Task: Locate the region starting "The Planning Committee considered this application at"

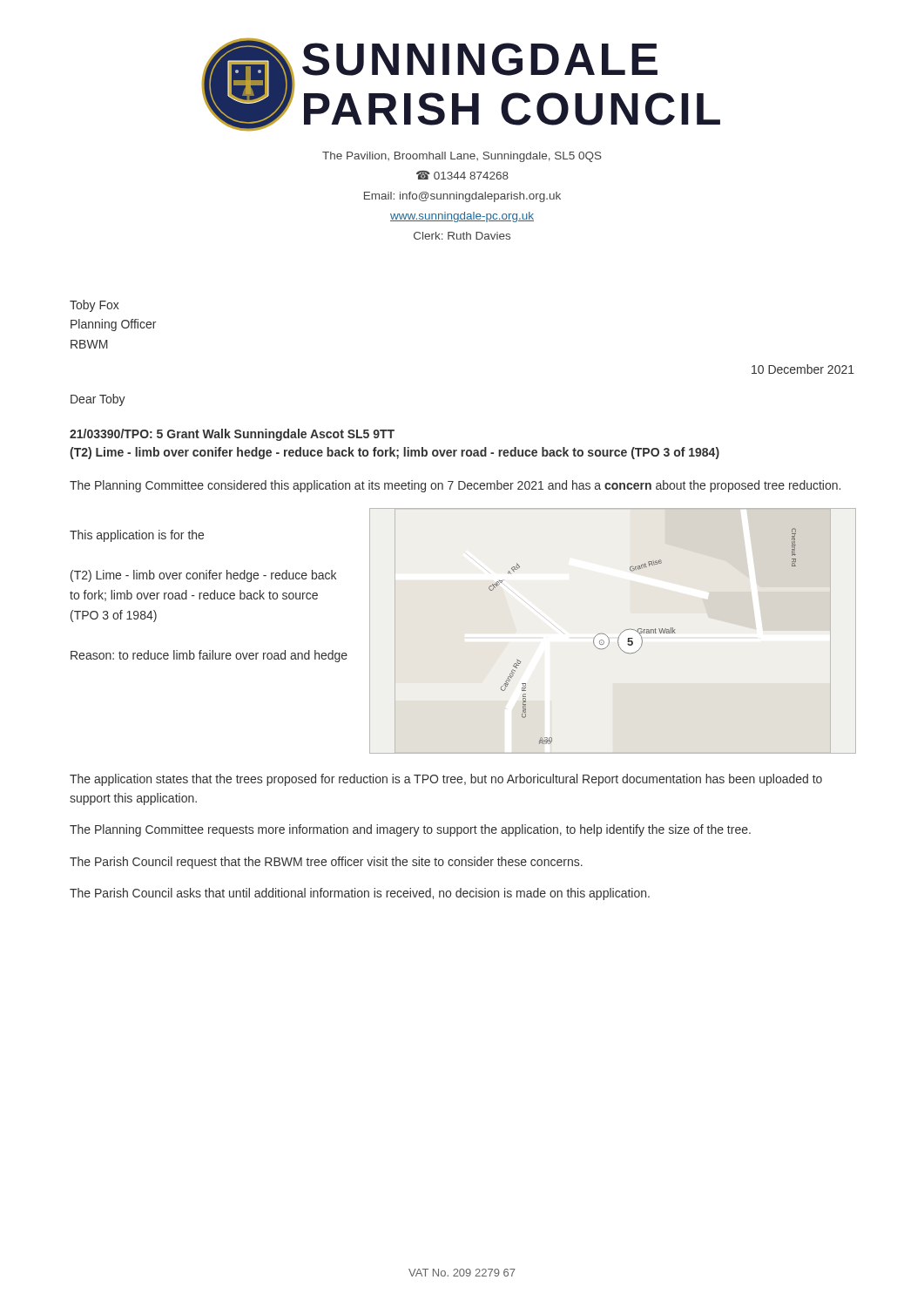Action: point(456,486)
